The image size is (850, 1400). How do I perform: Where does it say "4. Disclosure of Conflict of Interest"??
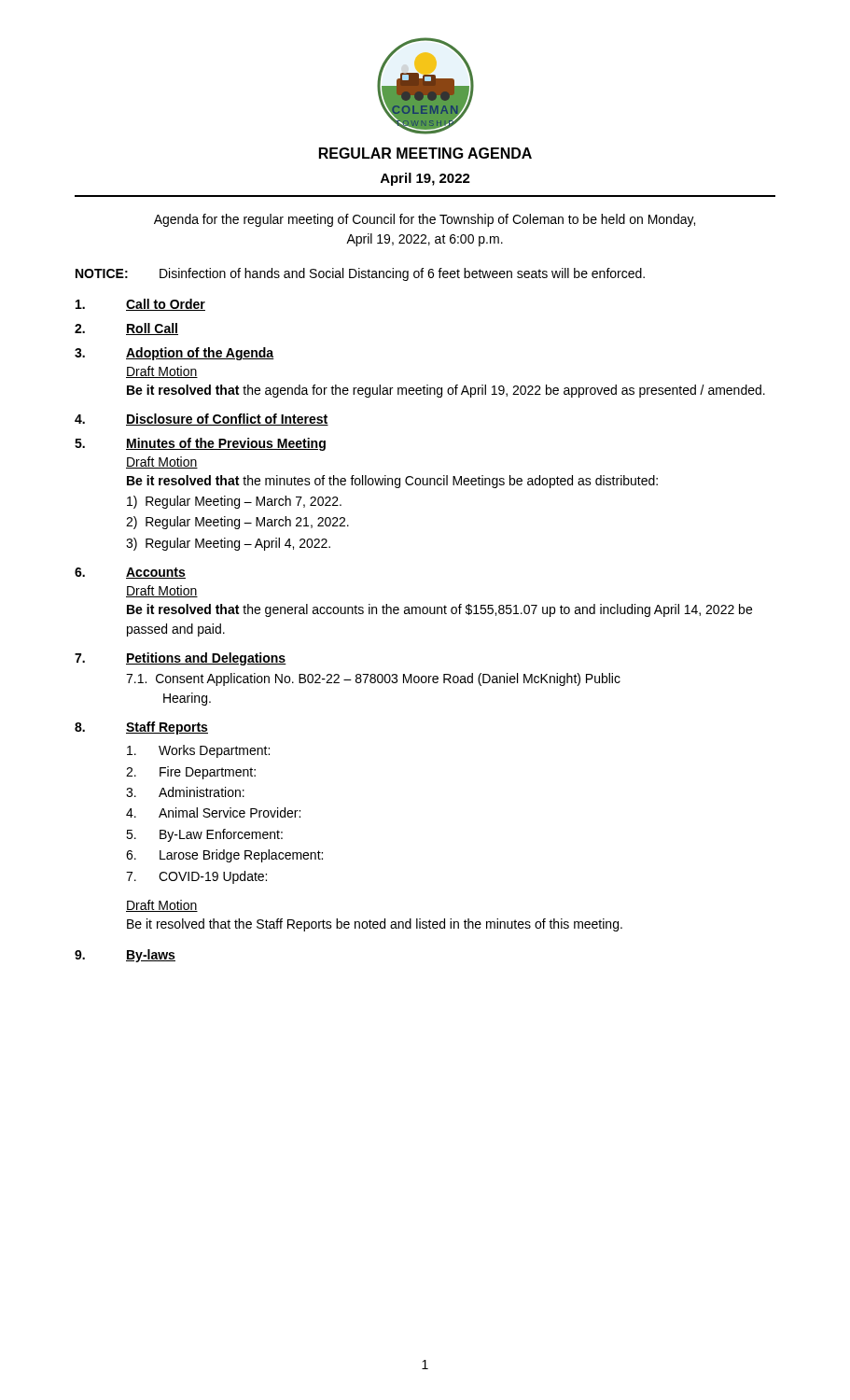pos(201,419)
